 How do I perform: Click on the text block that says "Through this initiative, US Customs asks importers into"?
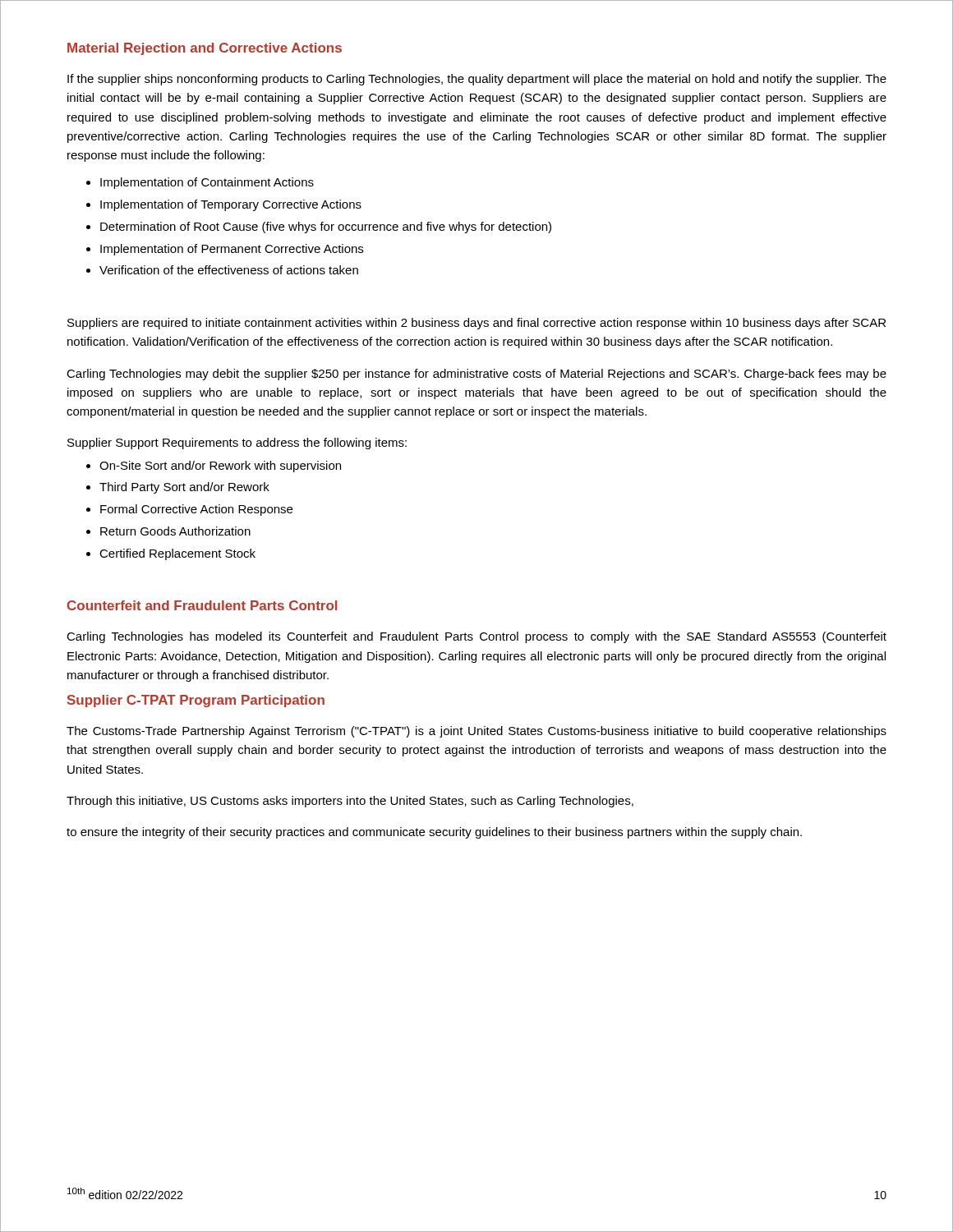[476, 800]
